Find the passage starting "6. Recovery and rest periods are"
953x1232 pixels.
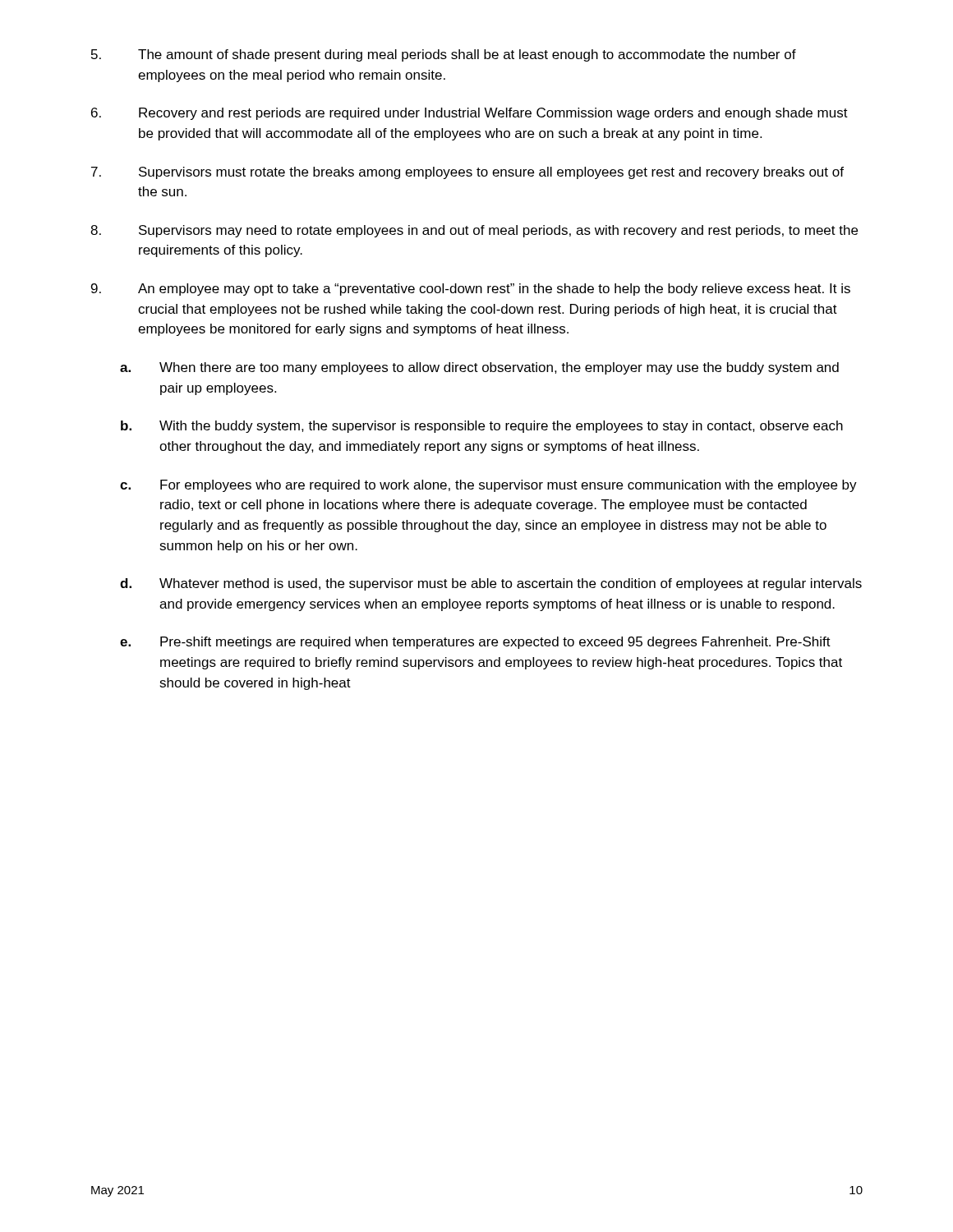(476, 124)
